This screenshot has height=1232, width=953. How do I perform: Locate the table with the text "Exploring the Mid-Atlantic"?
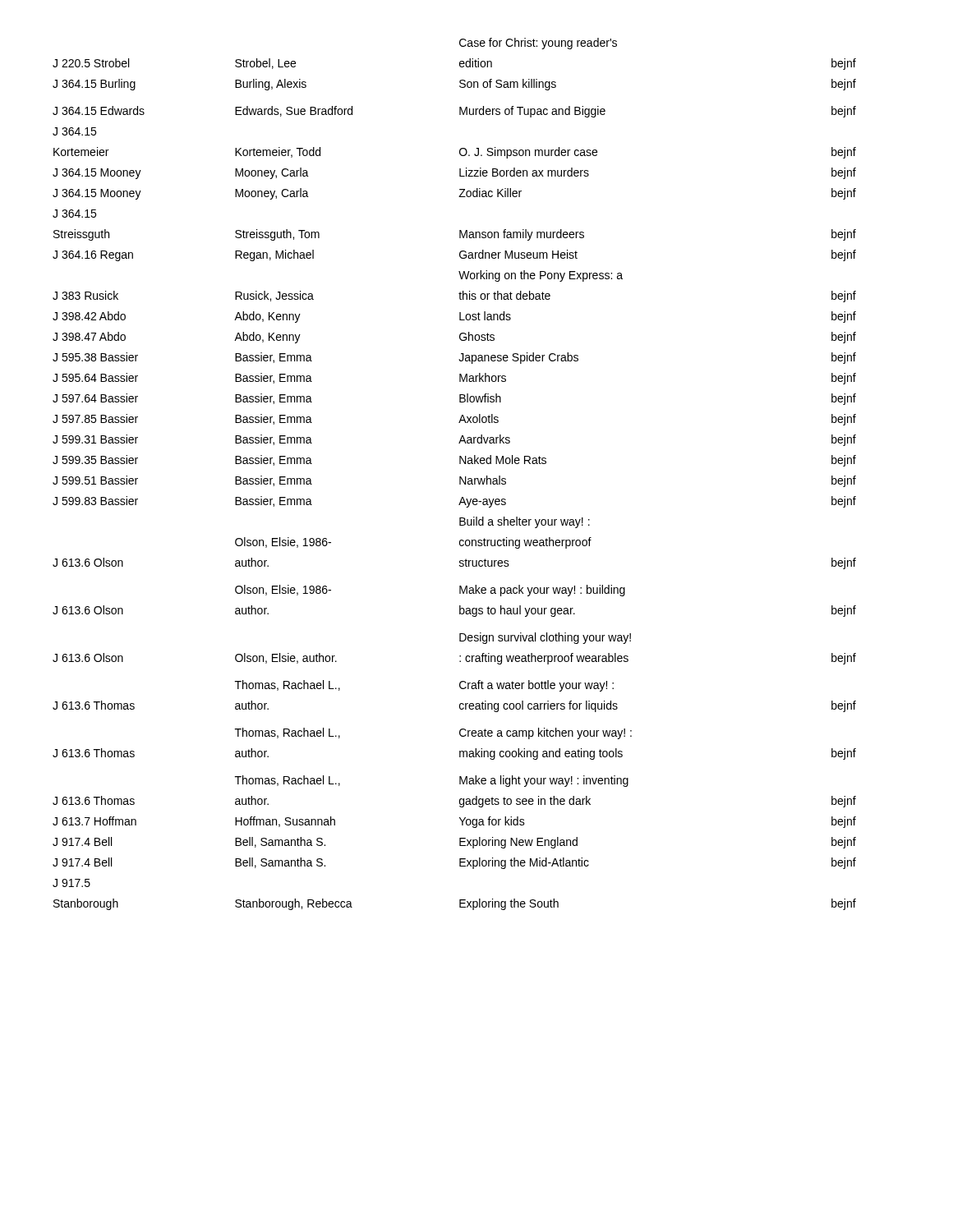pos(476,474)
